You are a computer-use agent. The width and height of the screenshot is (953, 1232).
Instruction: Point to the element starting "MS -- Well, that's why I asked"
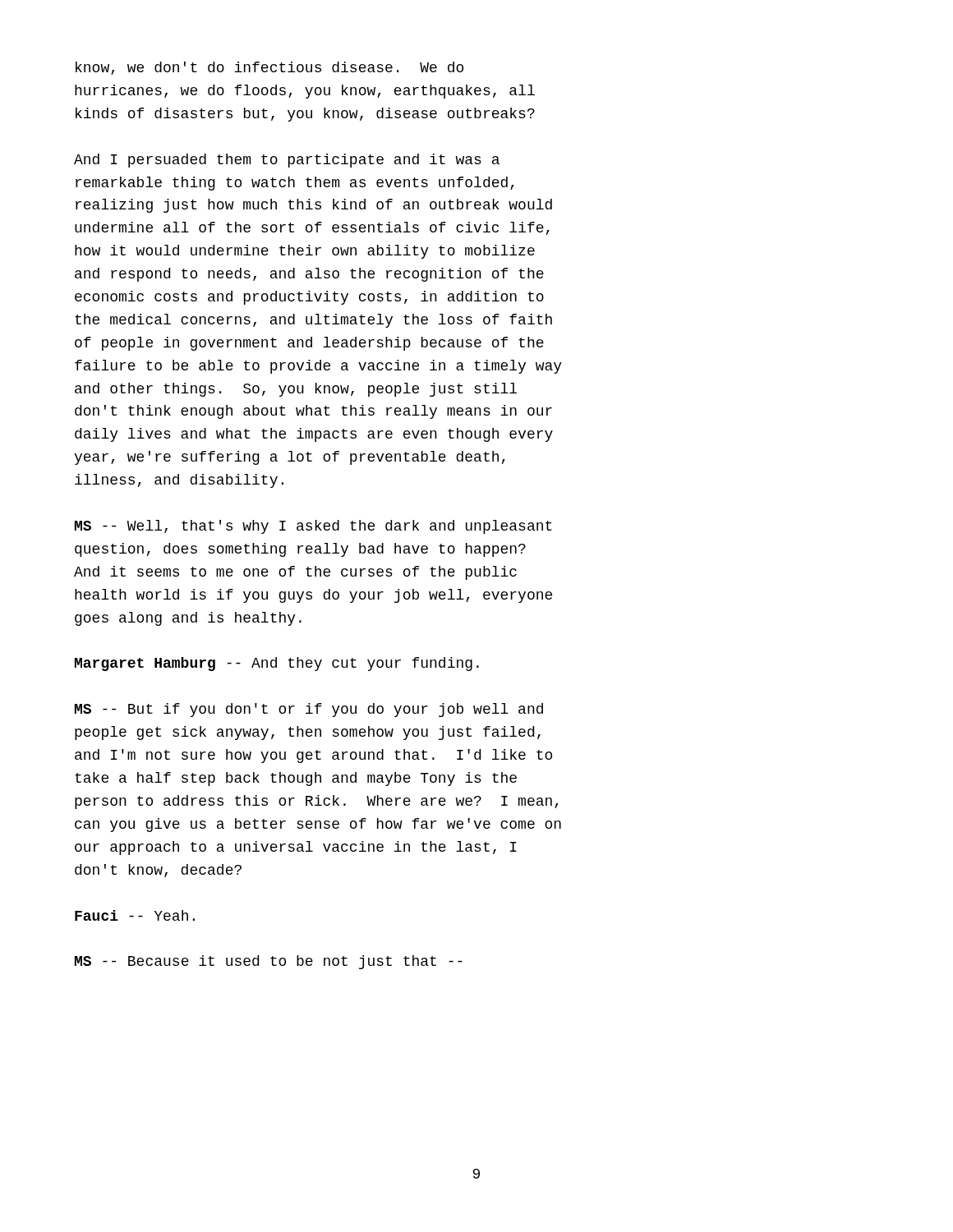point(314,572)
